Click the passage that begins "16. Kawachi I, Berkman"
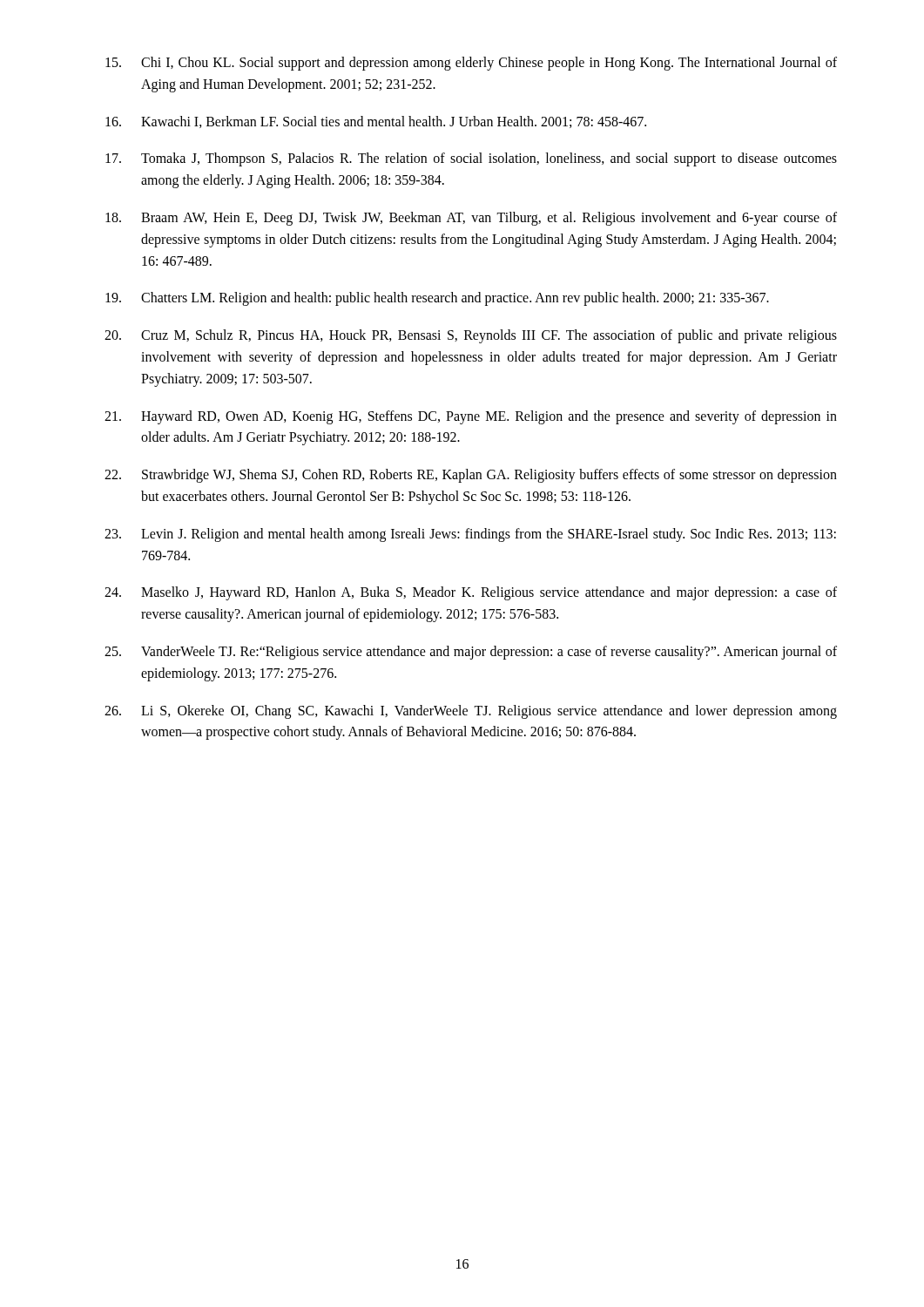 (471, 122)
